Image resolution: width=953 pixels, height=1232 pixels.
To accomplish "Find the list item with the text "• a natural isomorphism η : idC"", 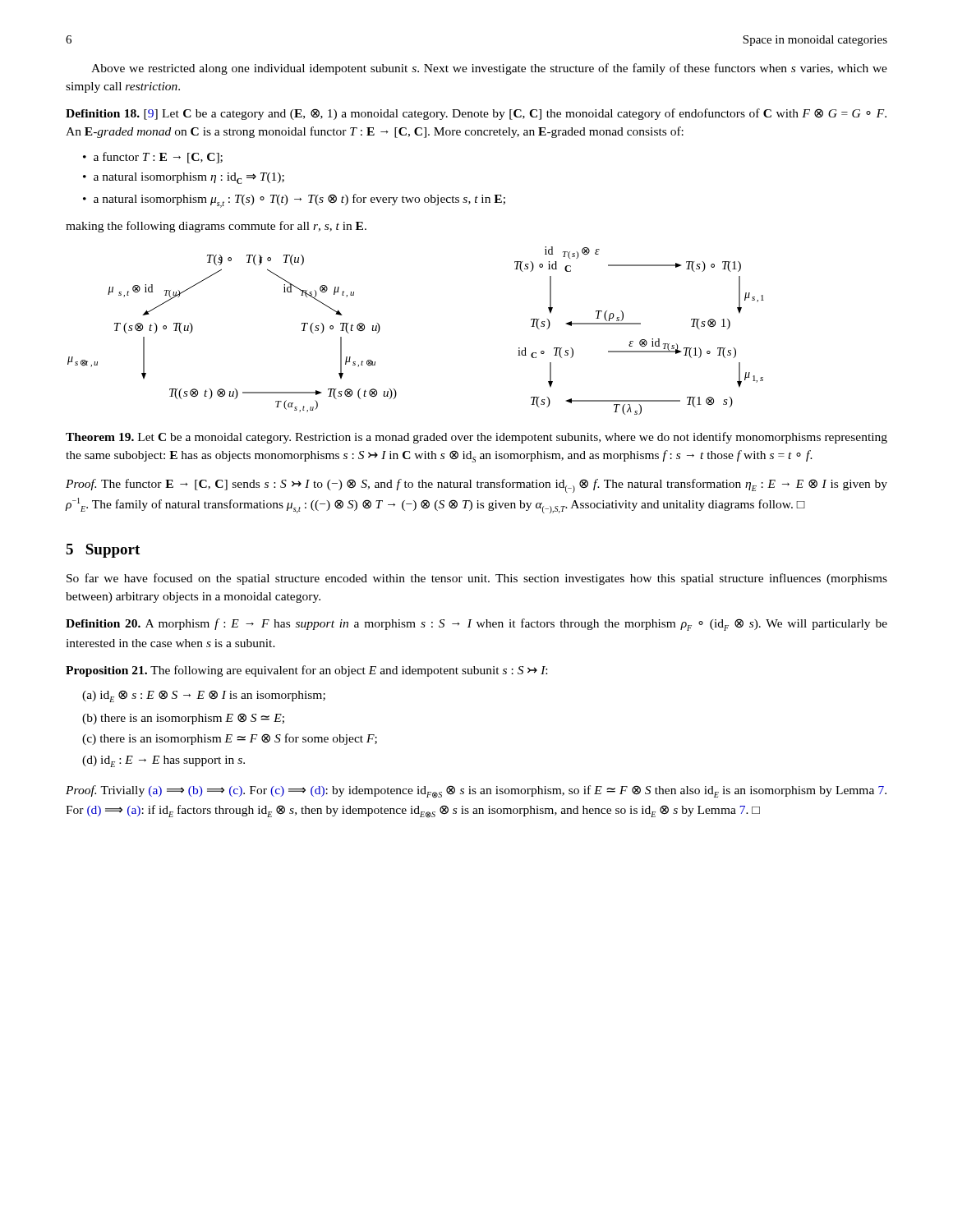I will [184, 178].
